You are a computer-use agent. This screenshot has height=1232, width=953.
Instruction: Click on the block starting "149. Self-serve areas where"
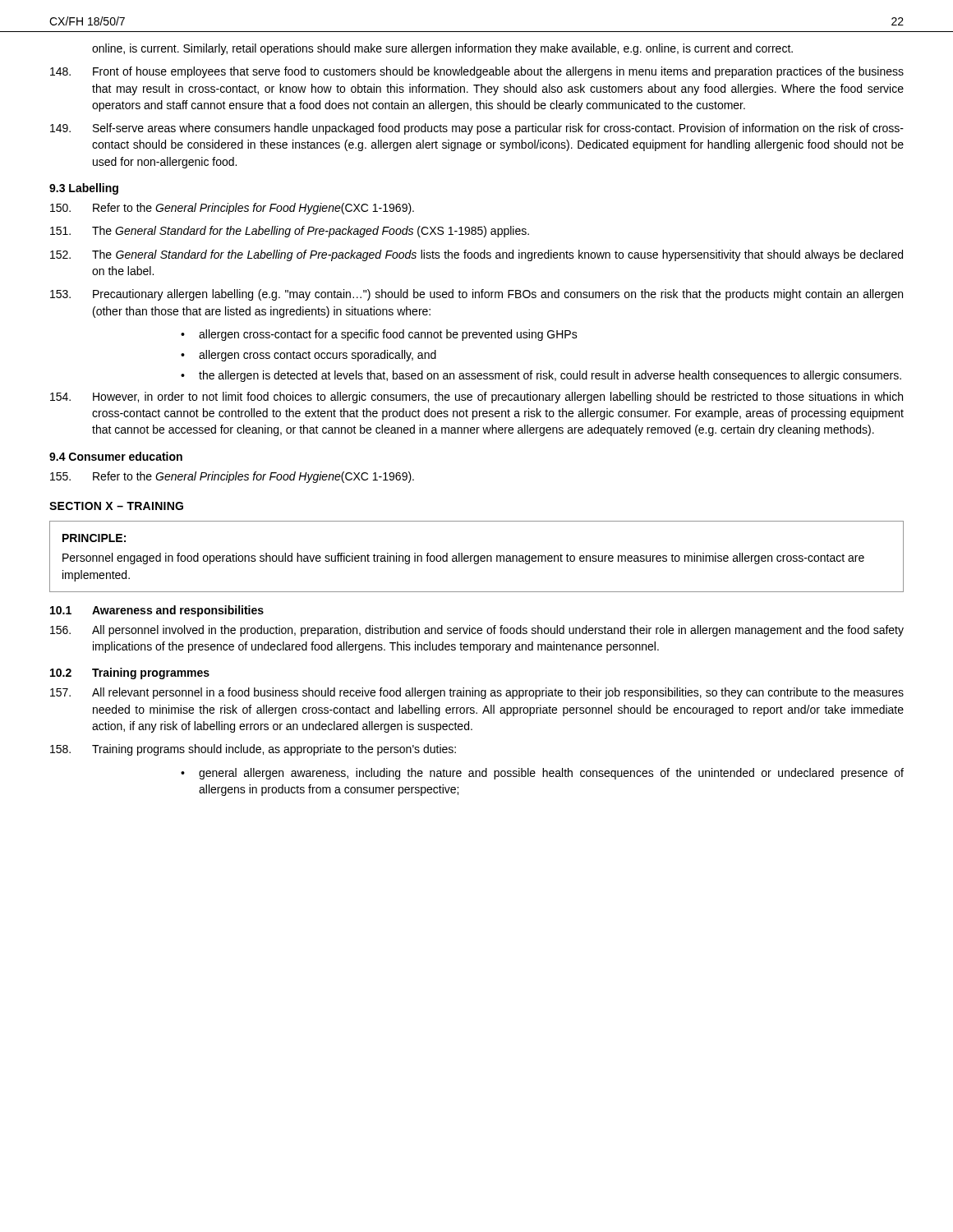tap(476, 145)
